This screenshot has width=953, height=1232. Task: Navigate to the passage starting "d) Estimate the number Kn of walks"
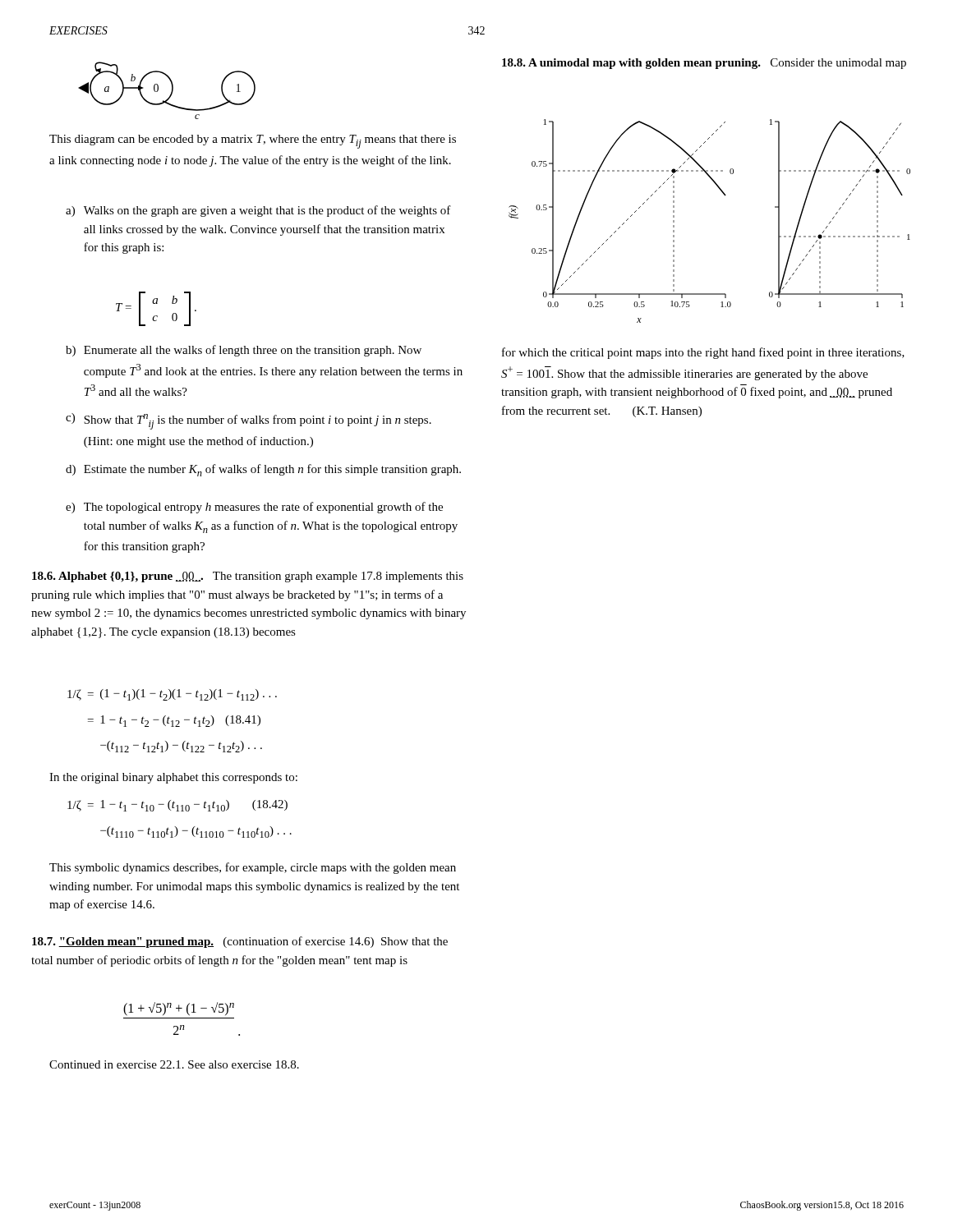pos(264,471)
